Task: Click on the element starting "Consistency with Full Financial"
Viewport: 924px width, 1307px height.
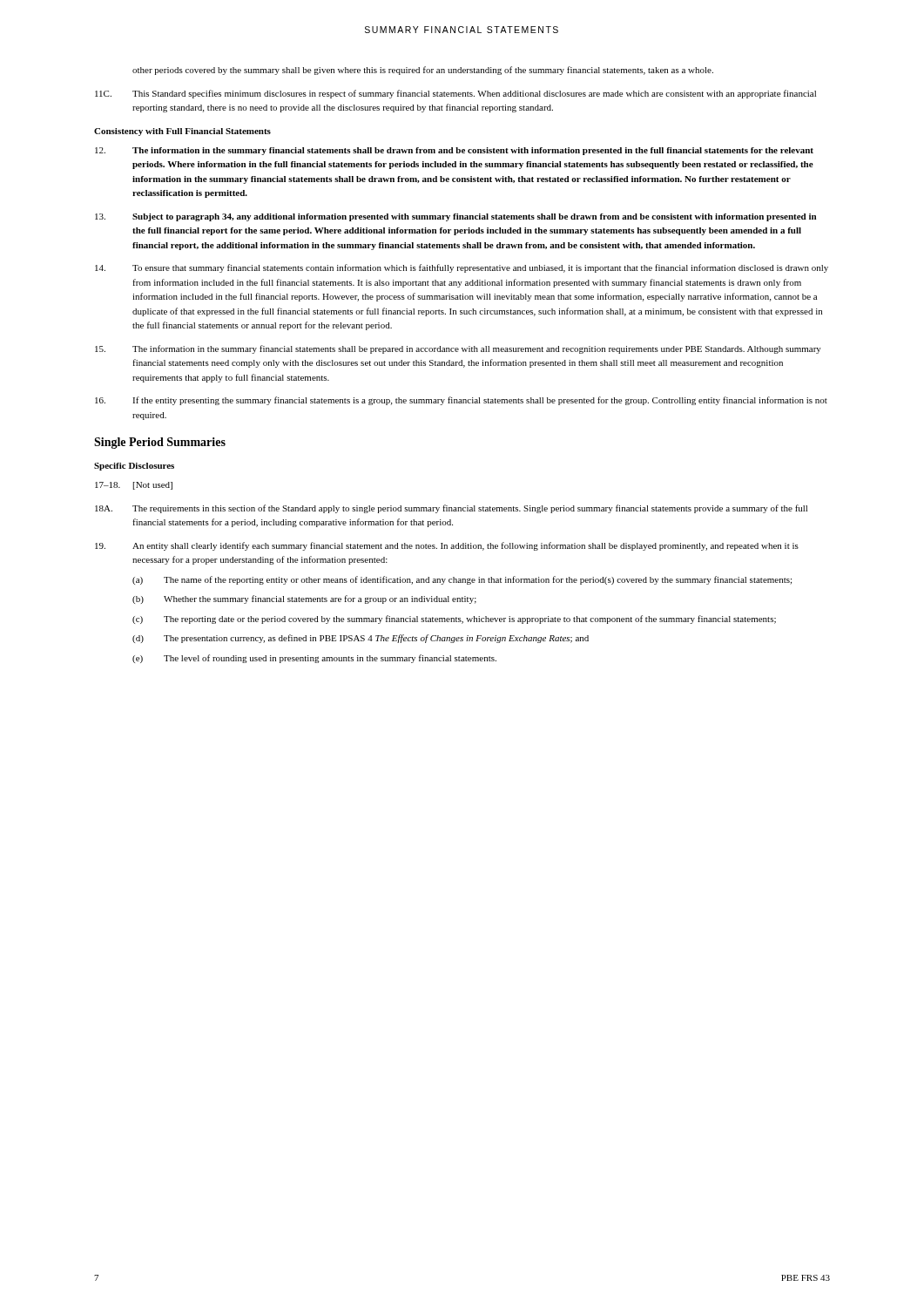Action: [x=182, y=130]
